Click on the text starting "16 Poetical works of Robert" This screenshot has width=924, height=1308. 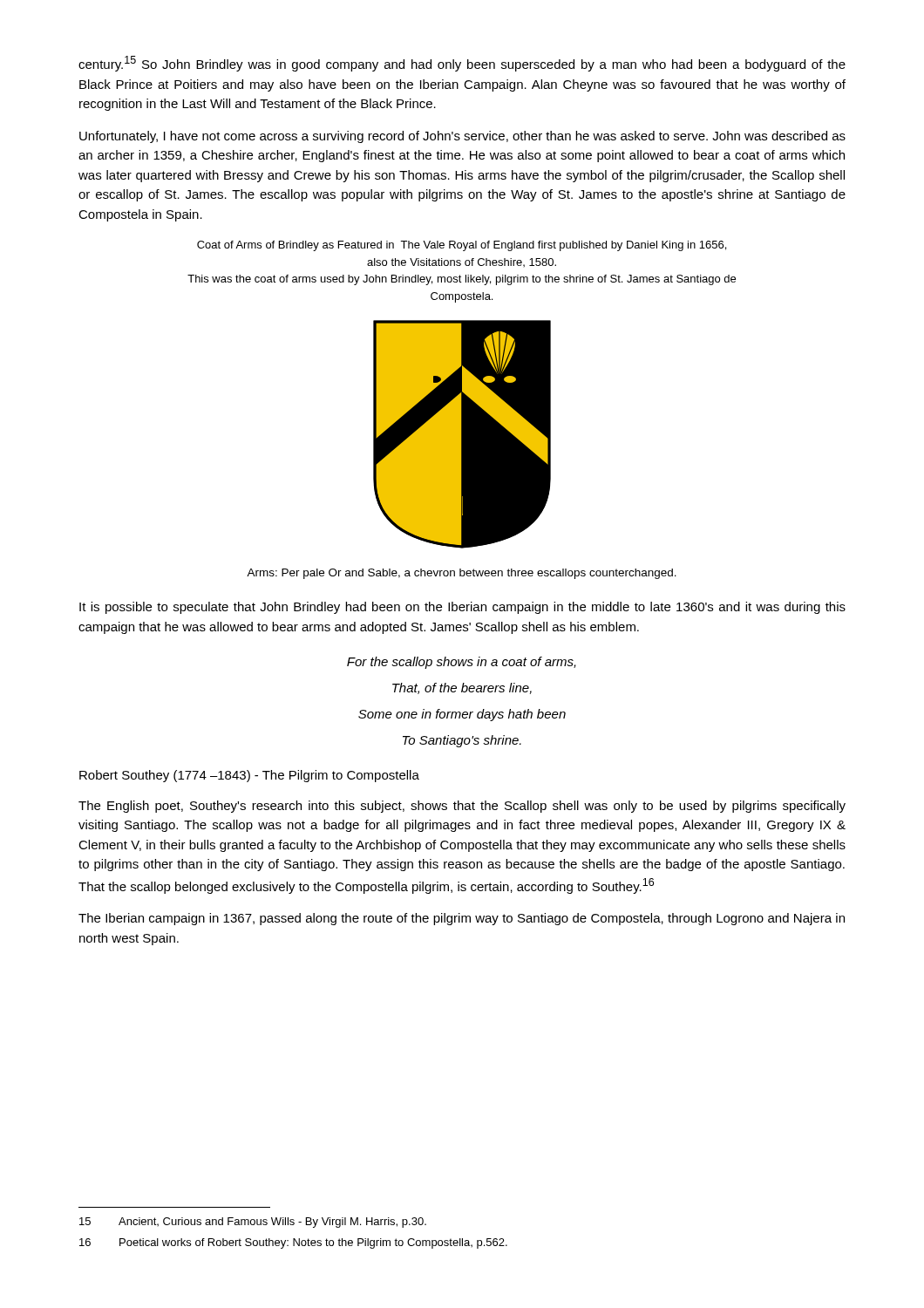coord(462,1242)
